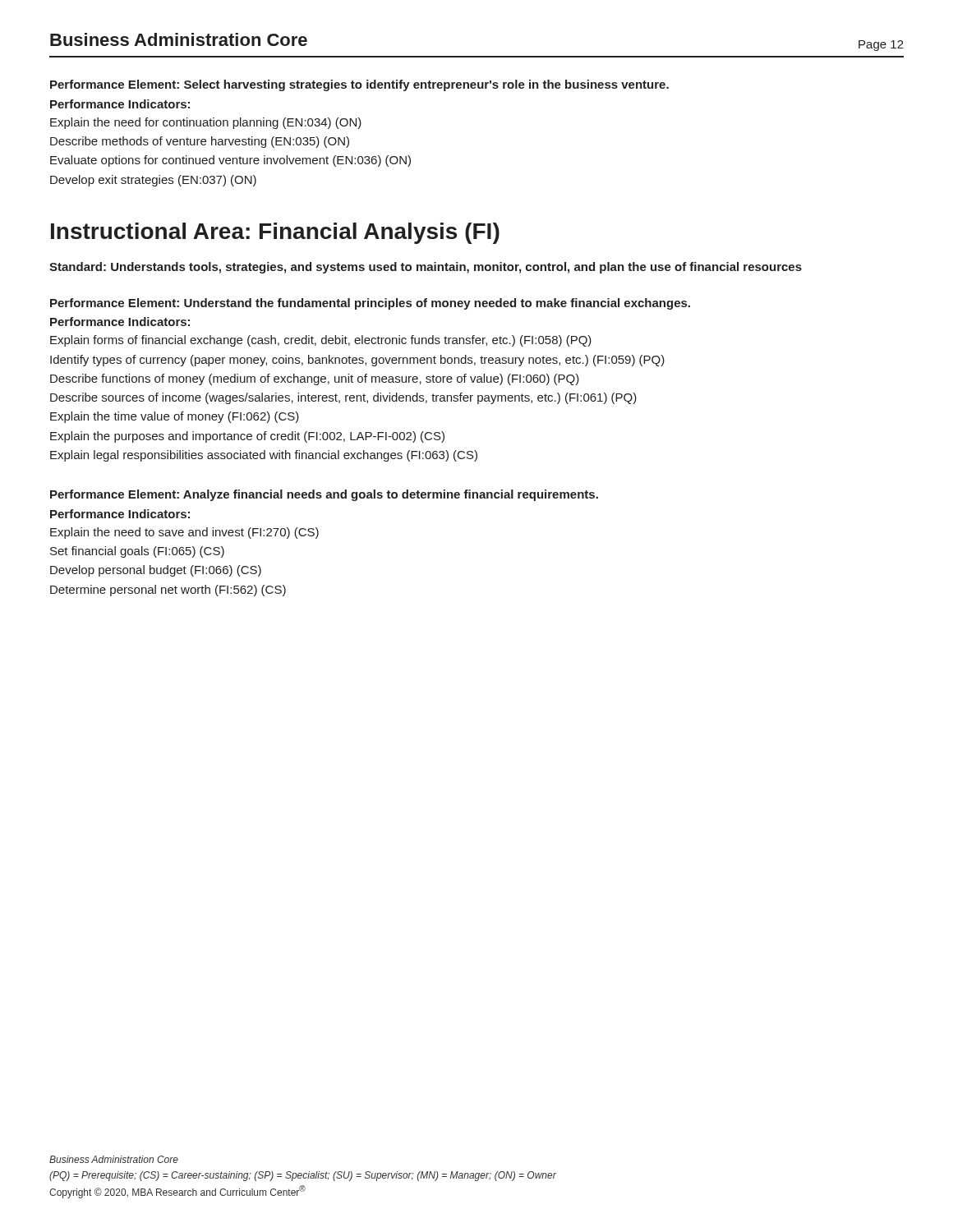Screen dimensions: 1232x953
Task: Click where it says "Instructional Area: Financial Analysis (FI)"
Action: coord(275,231)
